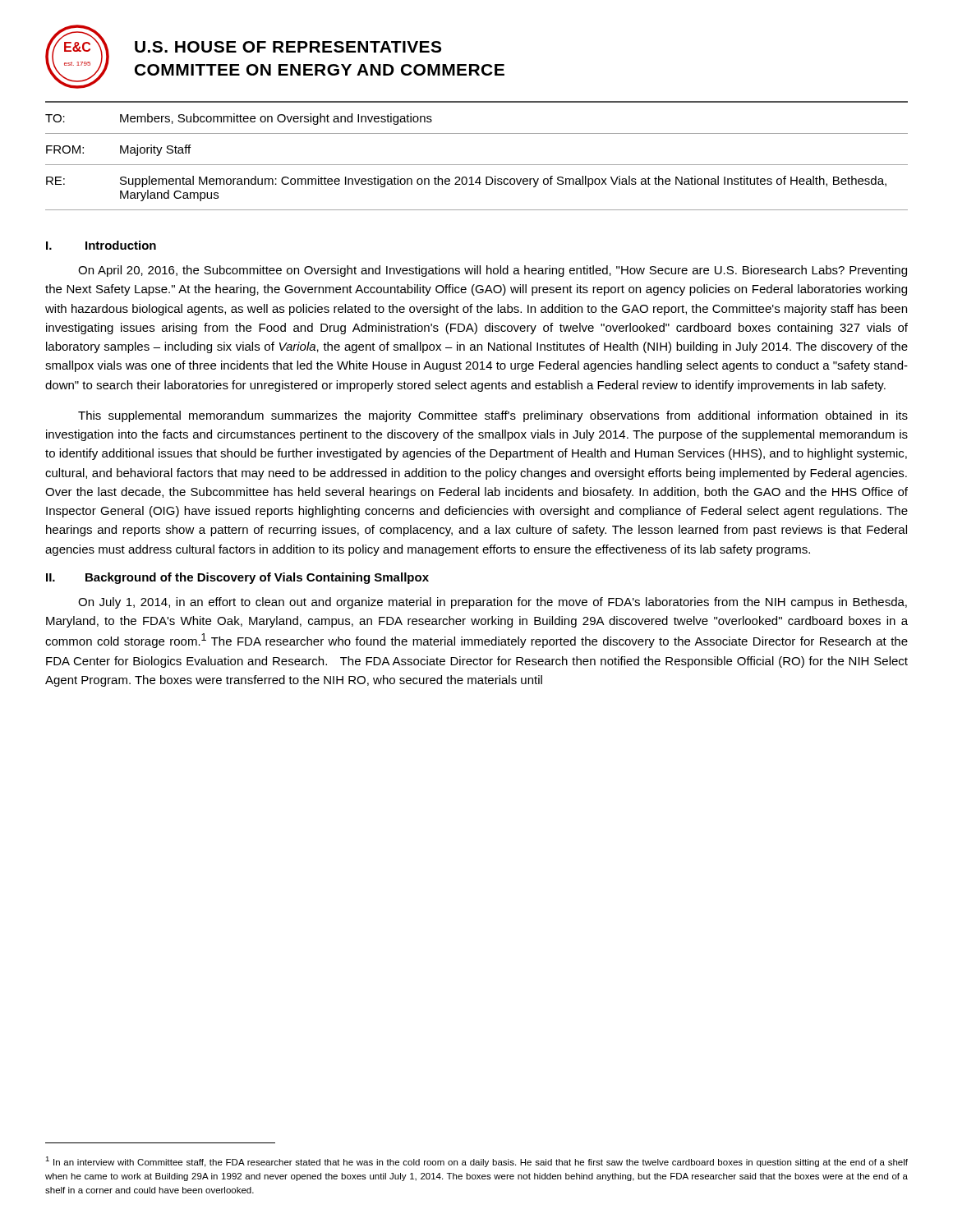The image size is (953, 1232).
Task: Point to the block beginning "This supplemental memorandum summarizes the majority Committee staff's"
Action: tap(476, 482)
